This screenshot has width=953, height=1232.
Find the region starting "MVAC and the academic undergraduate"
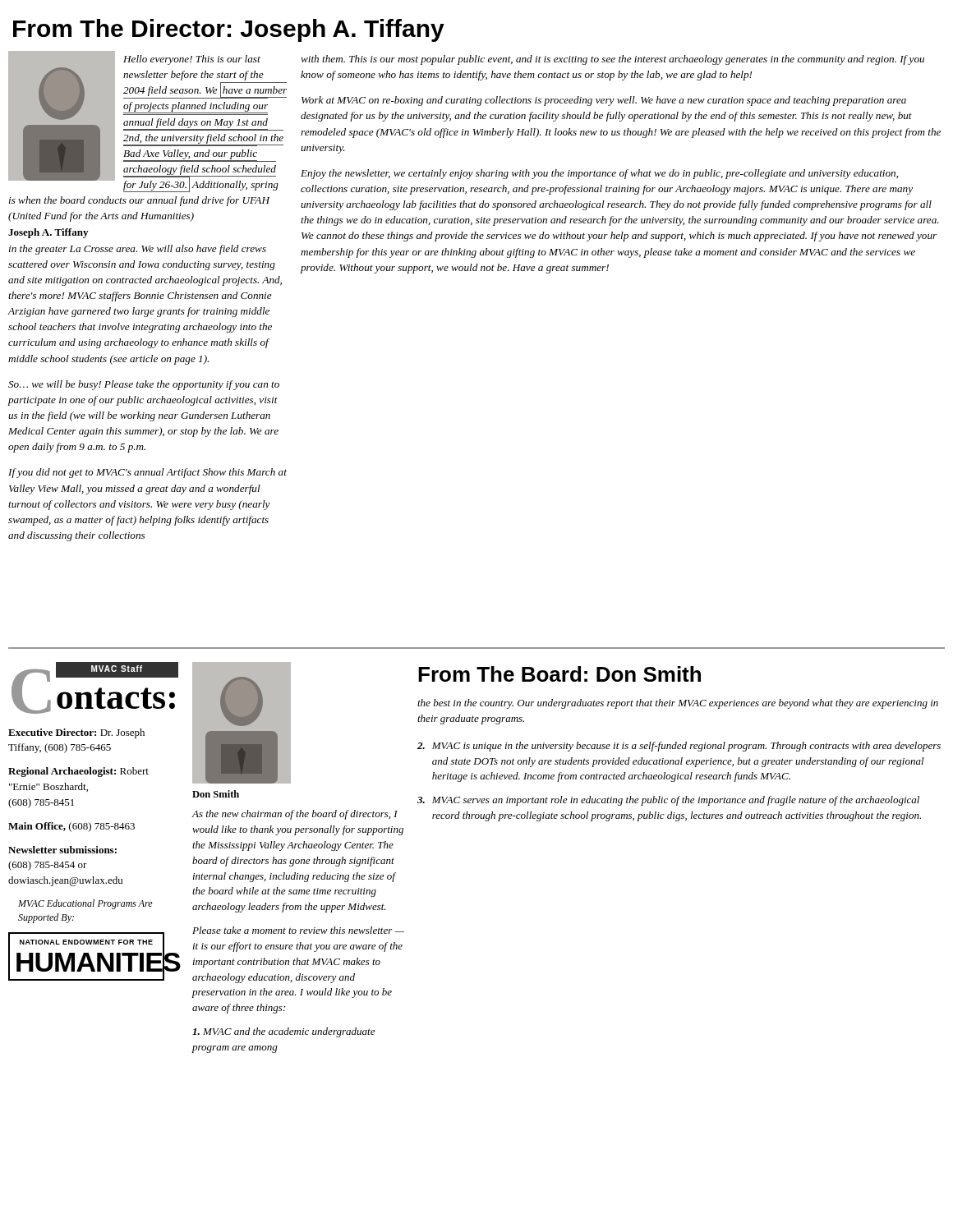pos(284,1039)
